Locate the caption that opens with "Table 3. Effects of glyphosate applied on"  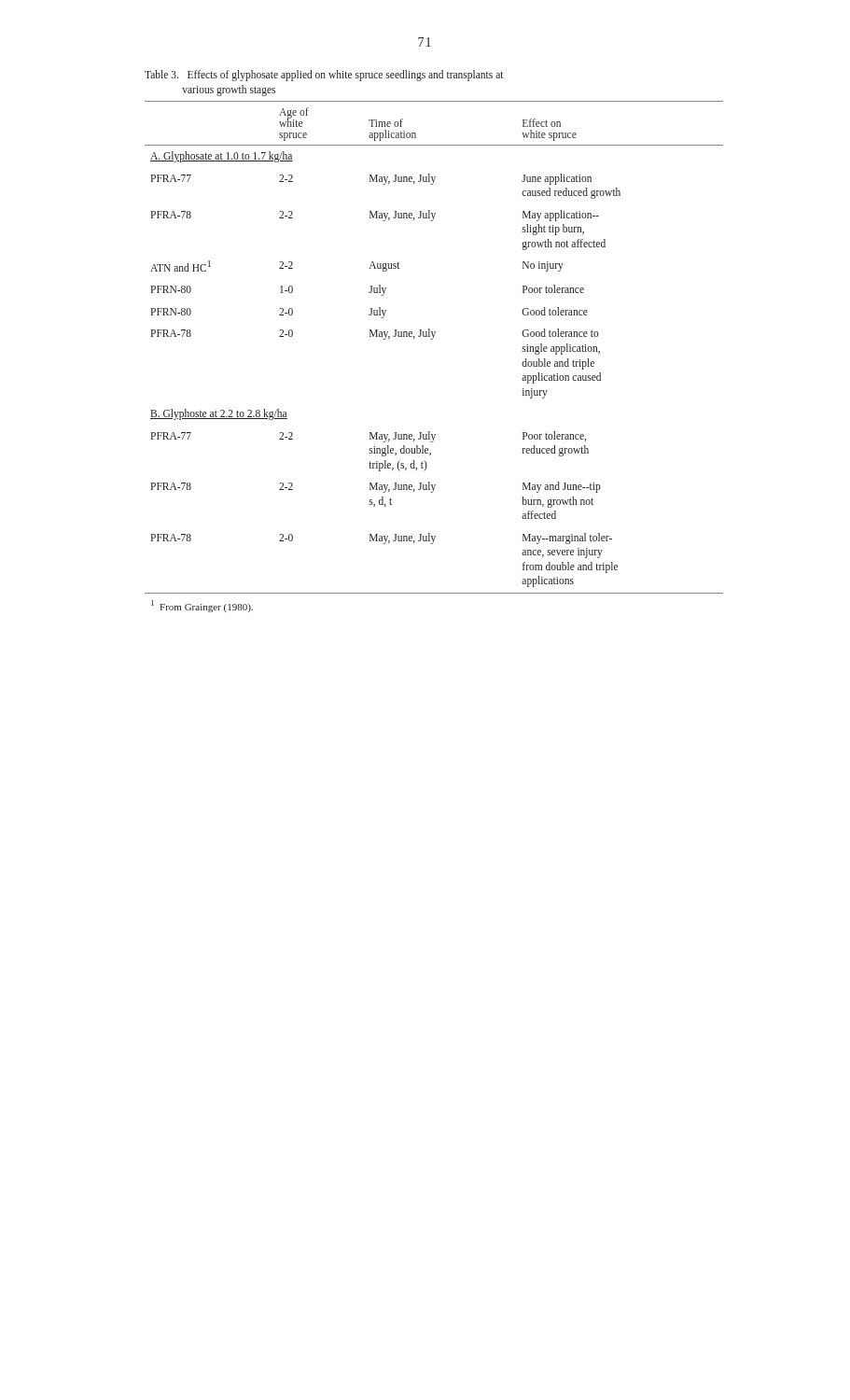[324, 82]
